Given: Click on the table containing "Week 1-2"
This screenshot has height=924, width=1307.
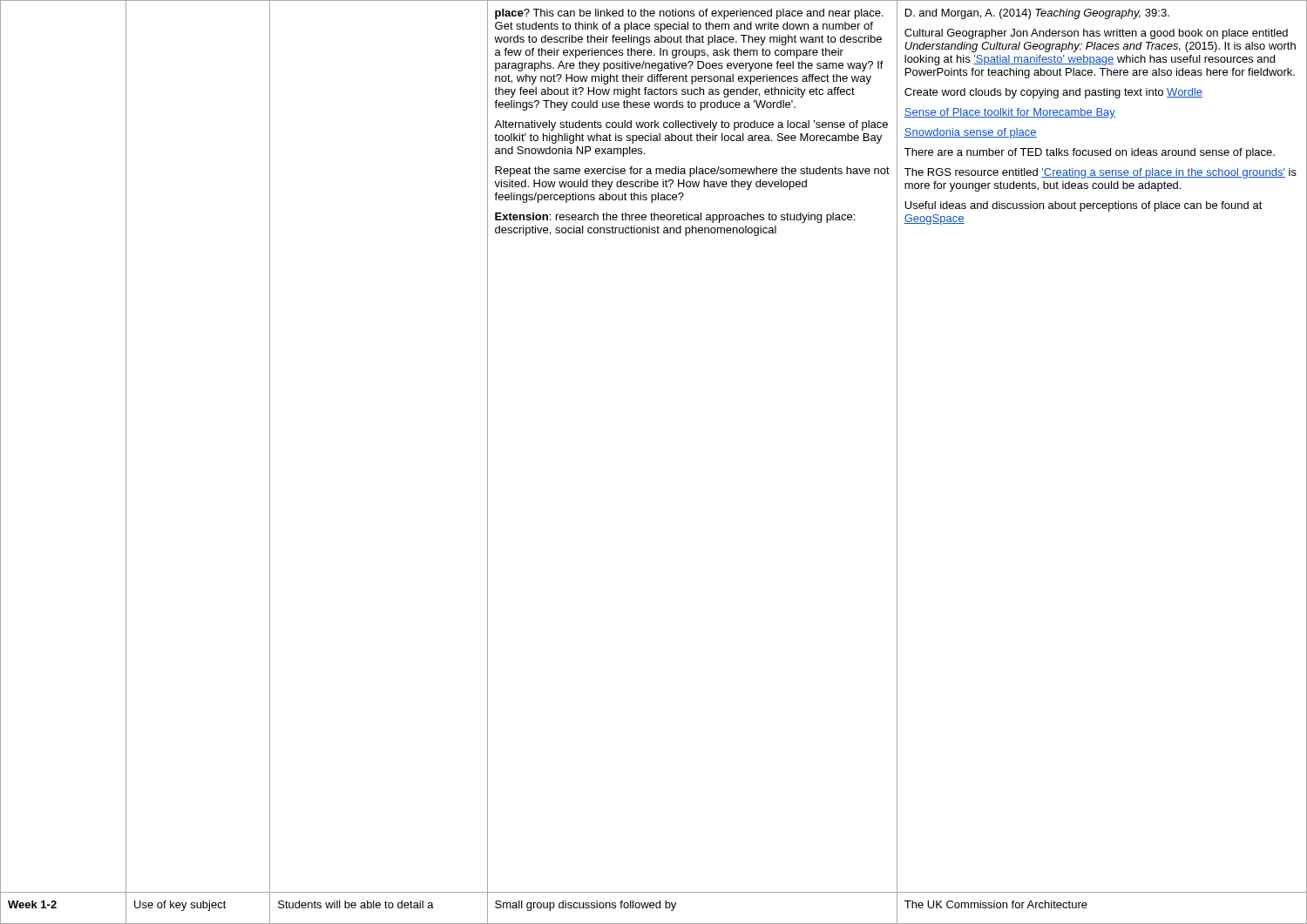Looking at the screenshot, I should (x=654, y=462).
